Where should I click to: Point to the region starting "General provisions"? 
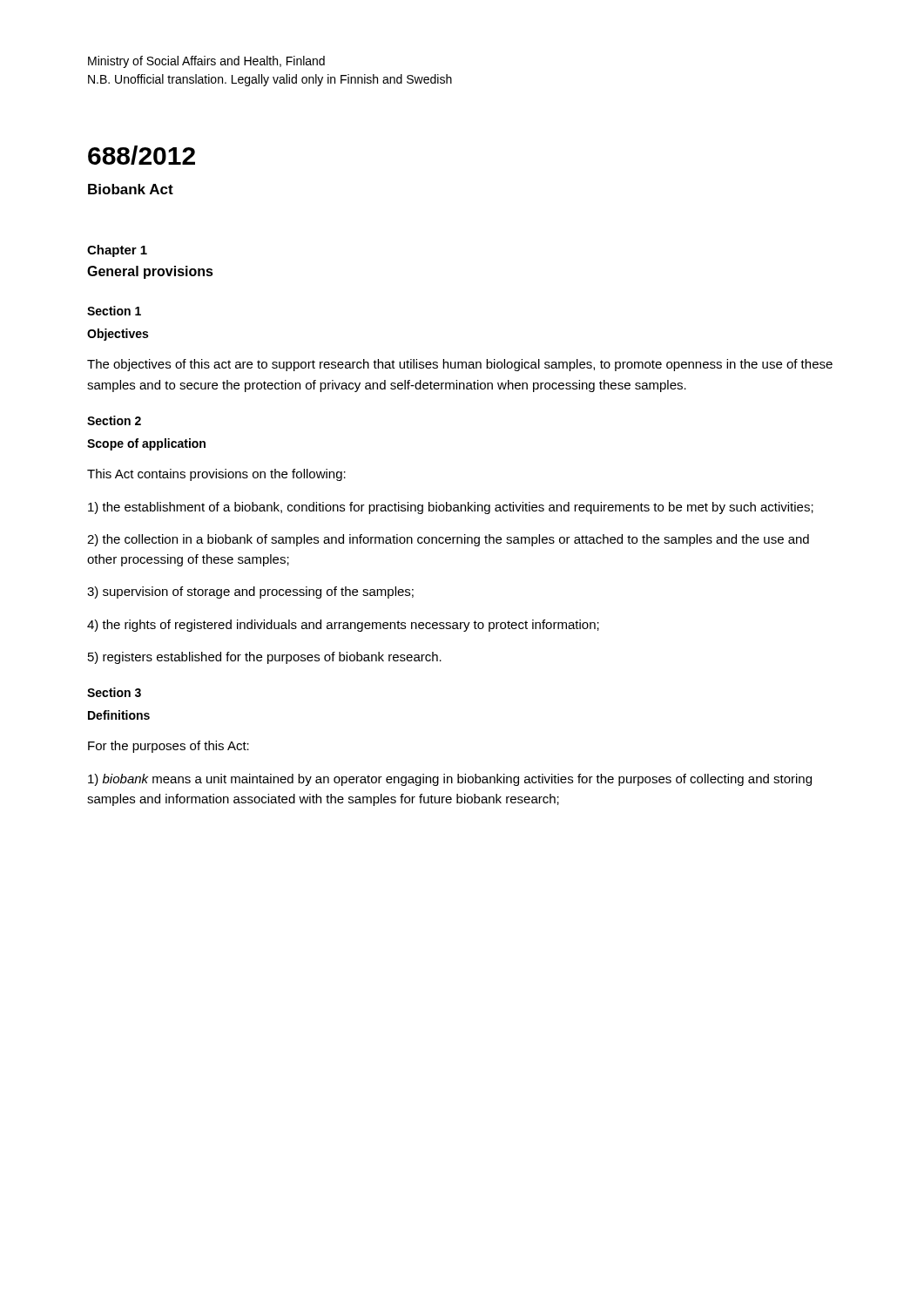pyautogui.click(x=150, y=271)
